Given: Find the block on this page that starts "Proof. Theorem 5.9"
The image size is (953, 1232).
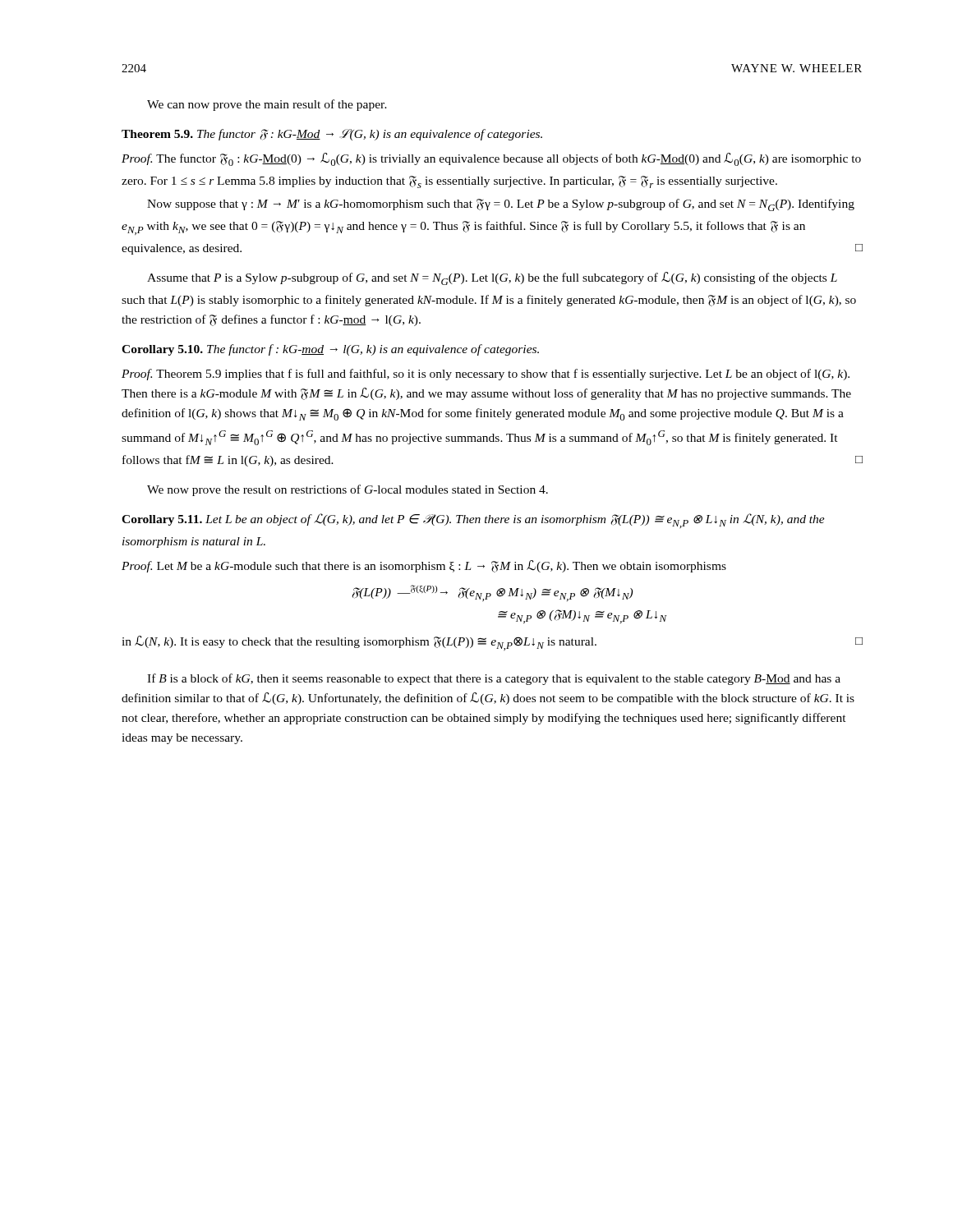Looking at the screenshot, I should (x=492, y=417).
